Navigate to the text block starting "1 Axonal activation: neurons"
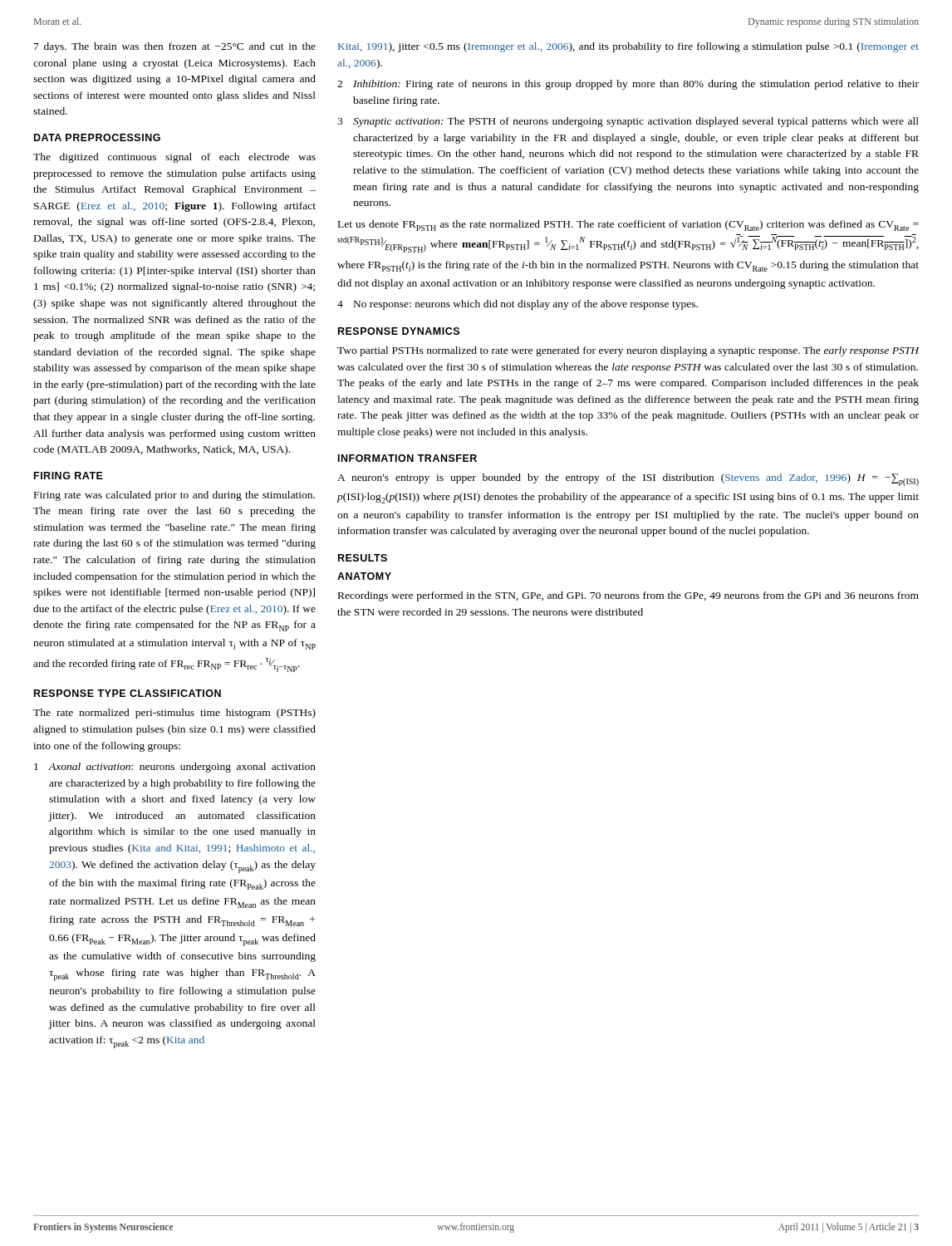Image resolution: width=952 pixels, height=1246 pixels. pos(174,904)
